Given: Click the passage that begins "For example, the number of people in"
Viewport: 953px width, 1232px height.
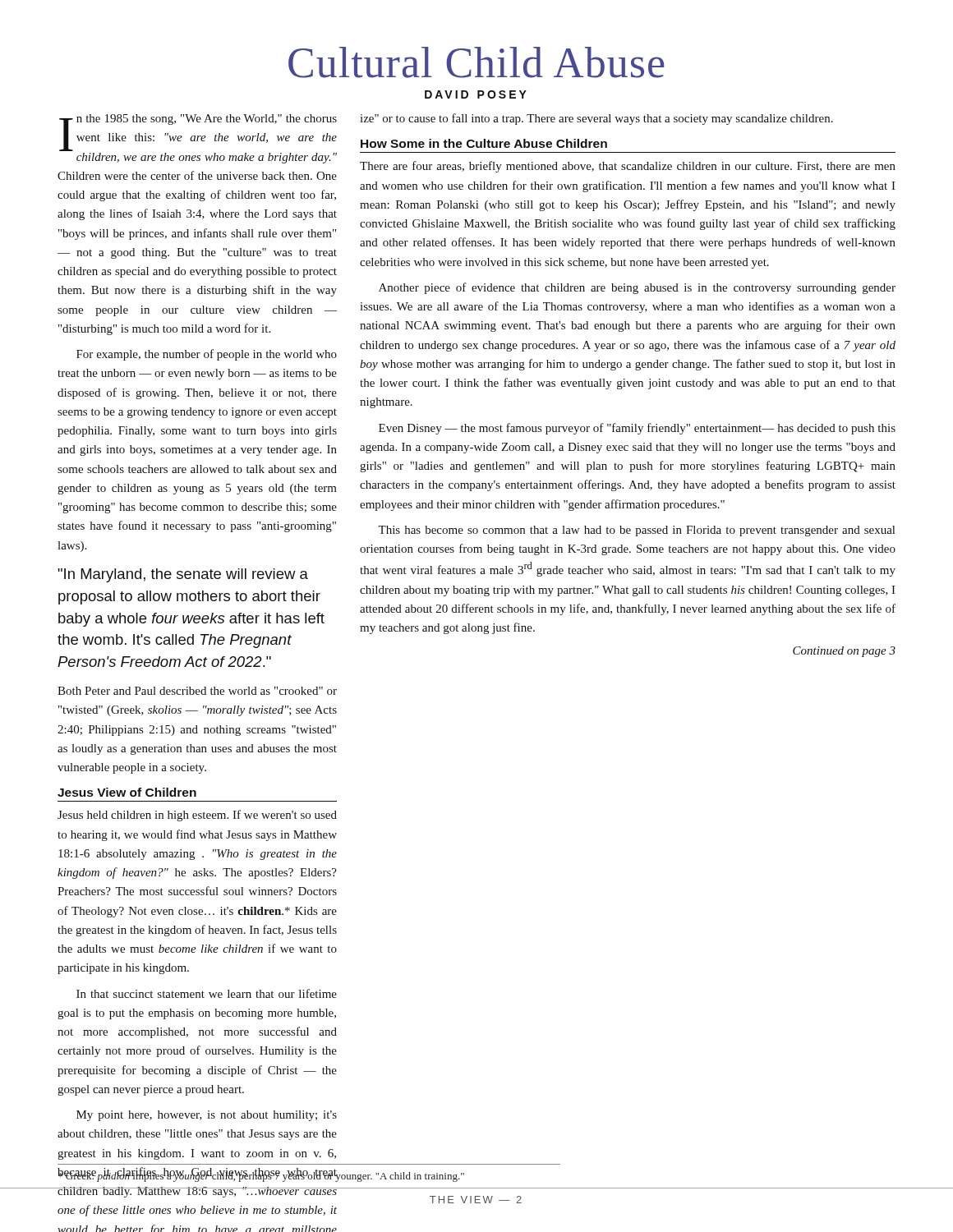Looking at the screenshot, I should 197,450.
